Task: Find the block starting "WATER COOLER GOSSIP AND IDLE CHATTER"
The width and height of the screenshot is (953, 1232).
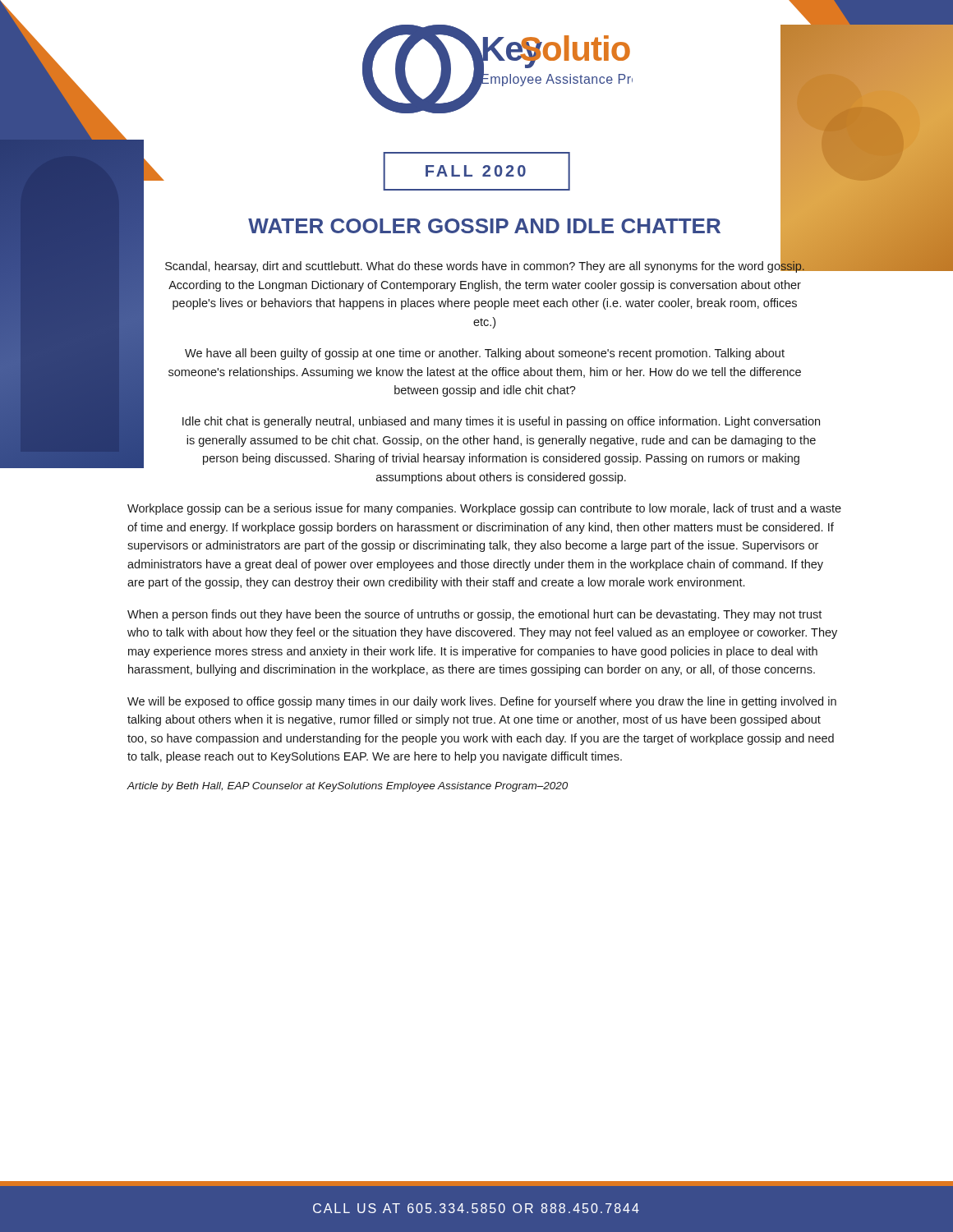Action: click(x=485, y=226)
